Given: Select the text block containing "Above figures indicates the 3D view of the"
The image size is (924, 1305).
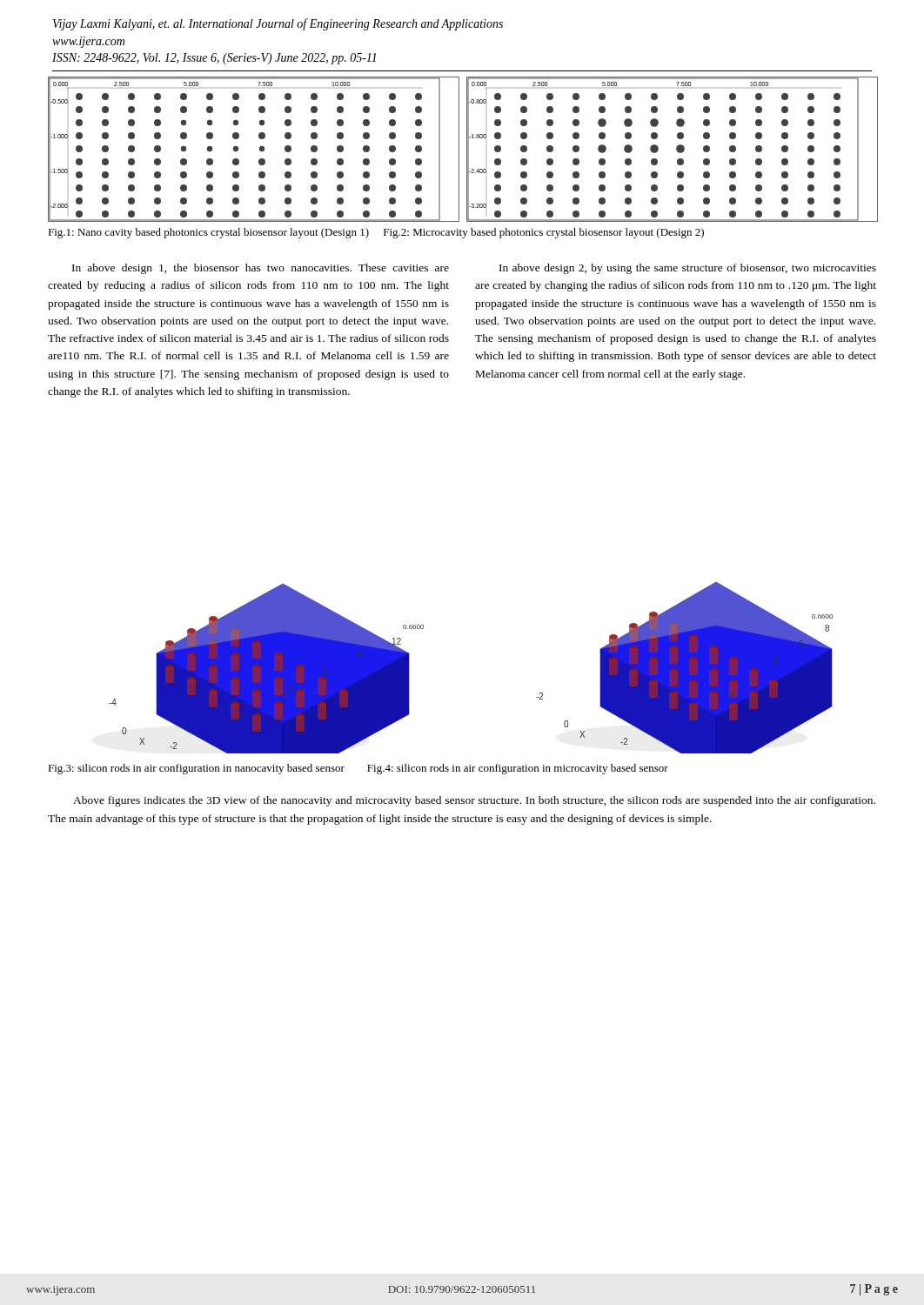Looking at the screenshot, I should pos(462,809).
